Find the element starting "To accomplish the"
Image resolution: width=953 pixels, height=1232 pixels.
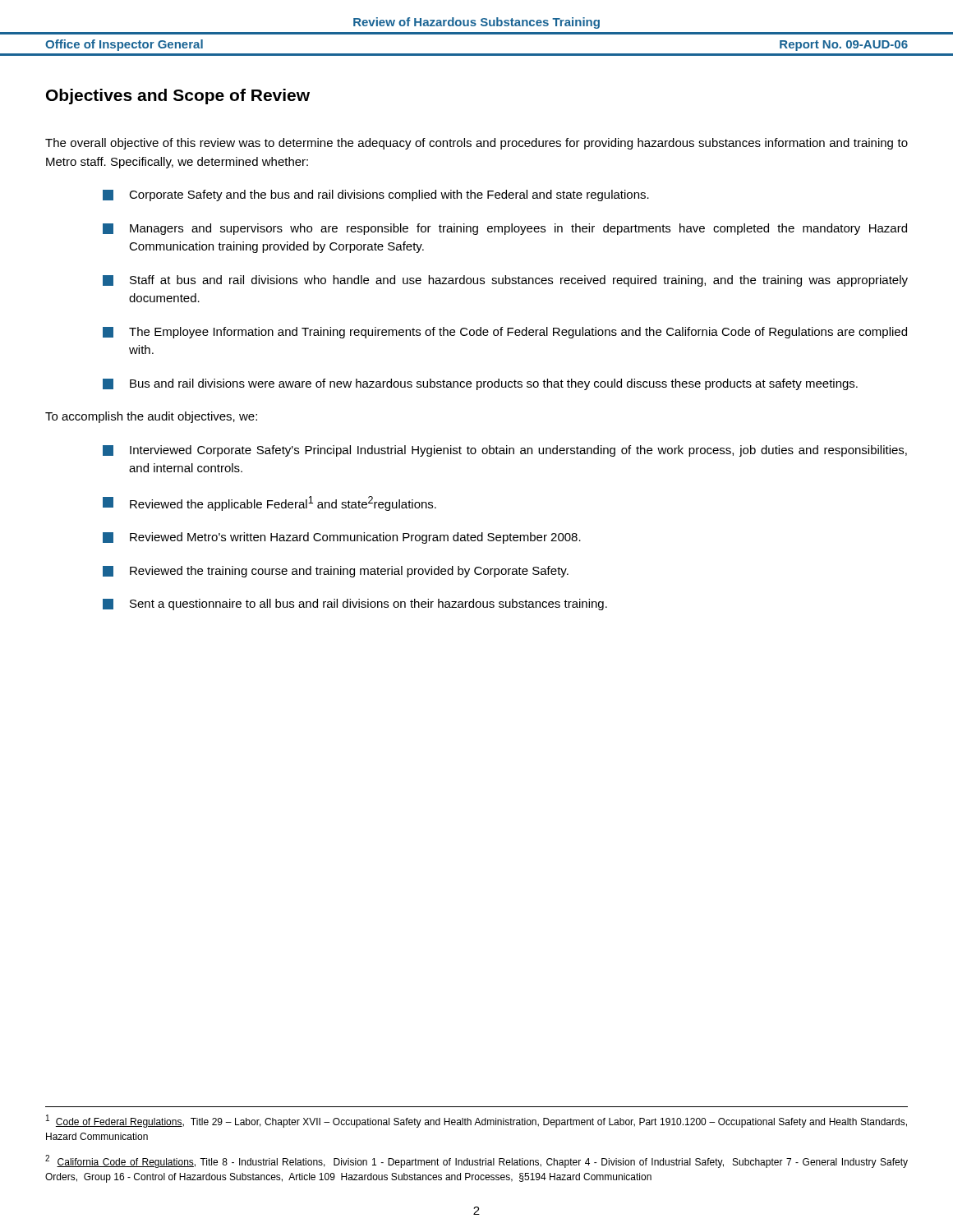click(151, 417)
